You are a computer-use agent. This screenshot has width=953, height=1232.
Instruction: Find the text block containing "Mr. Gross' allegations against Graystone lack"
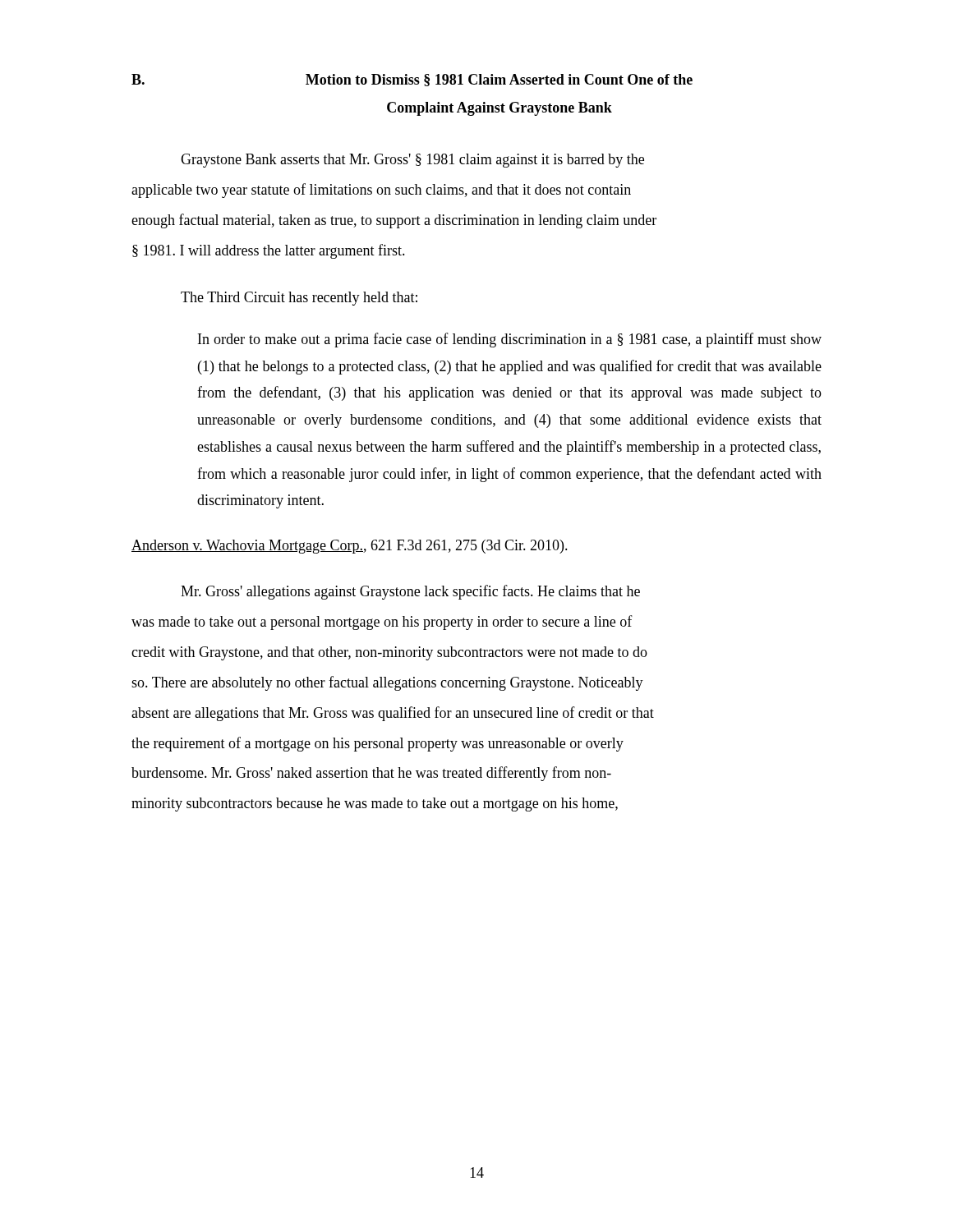[411, 591]
